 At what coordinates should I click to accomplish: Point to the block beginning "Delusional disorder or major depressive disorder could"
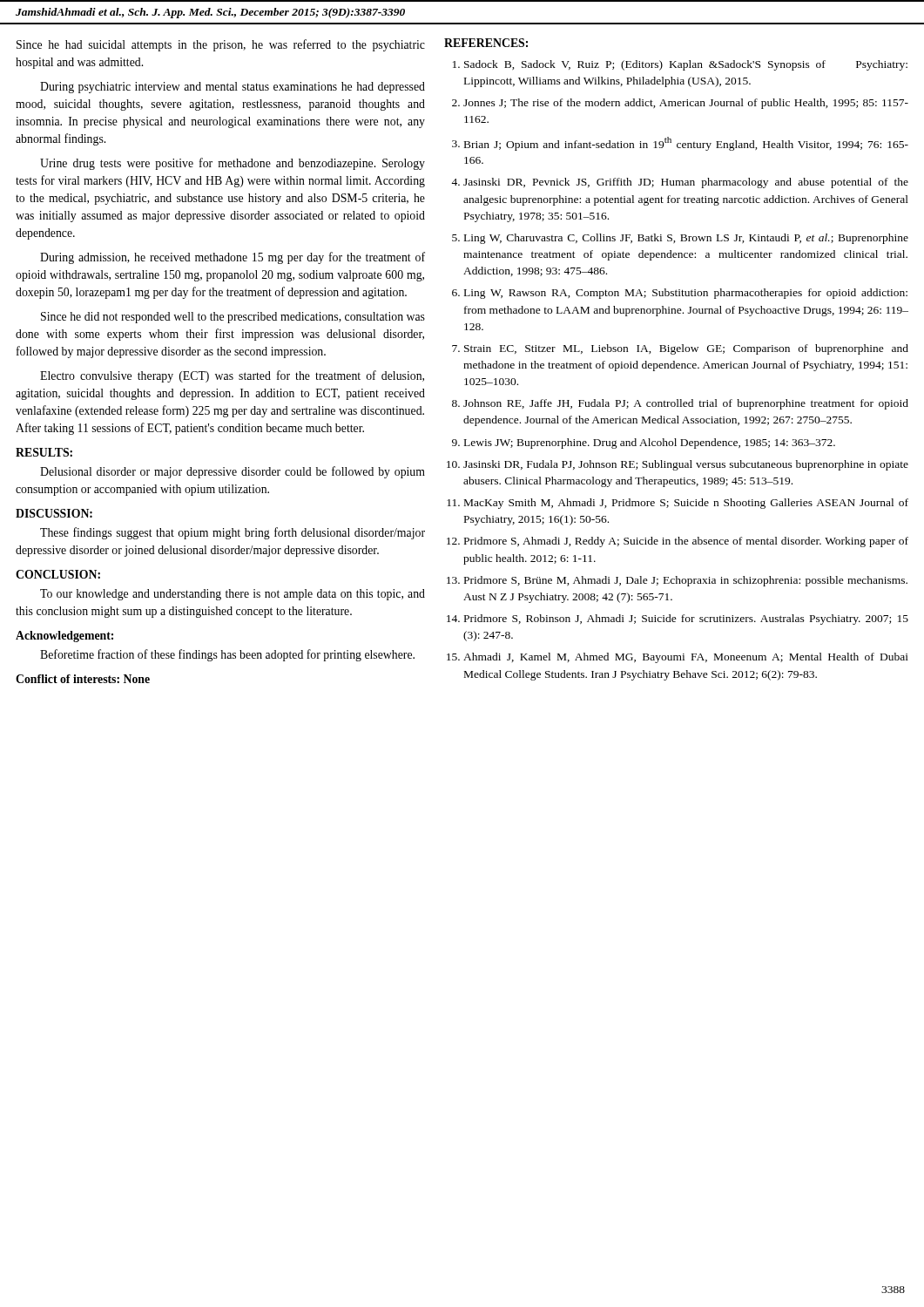pos(220,481)
